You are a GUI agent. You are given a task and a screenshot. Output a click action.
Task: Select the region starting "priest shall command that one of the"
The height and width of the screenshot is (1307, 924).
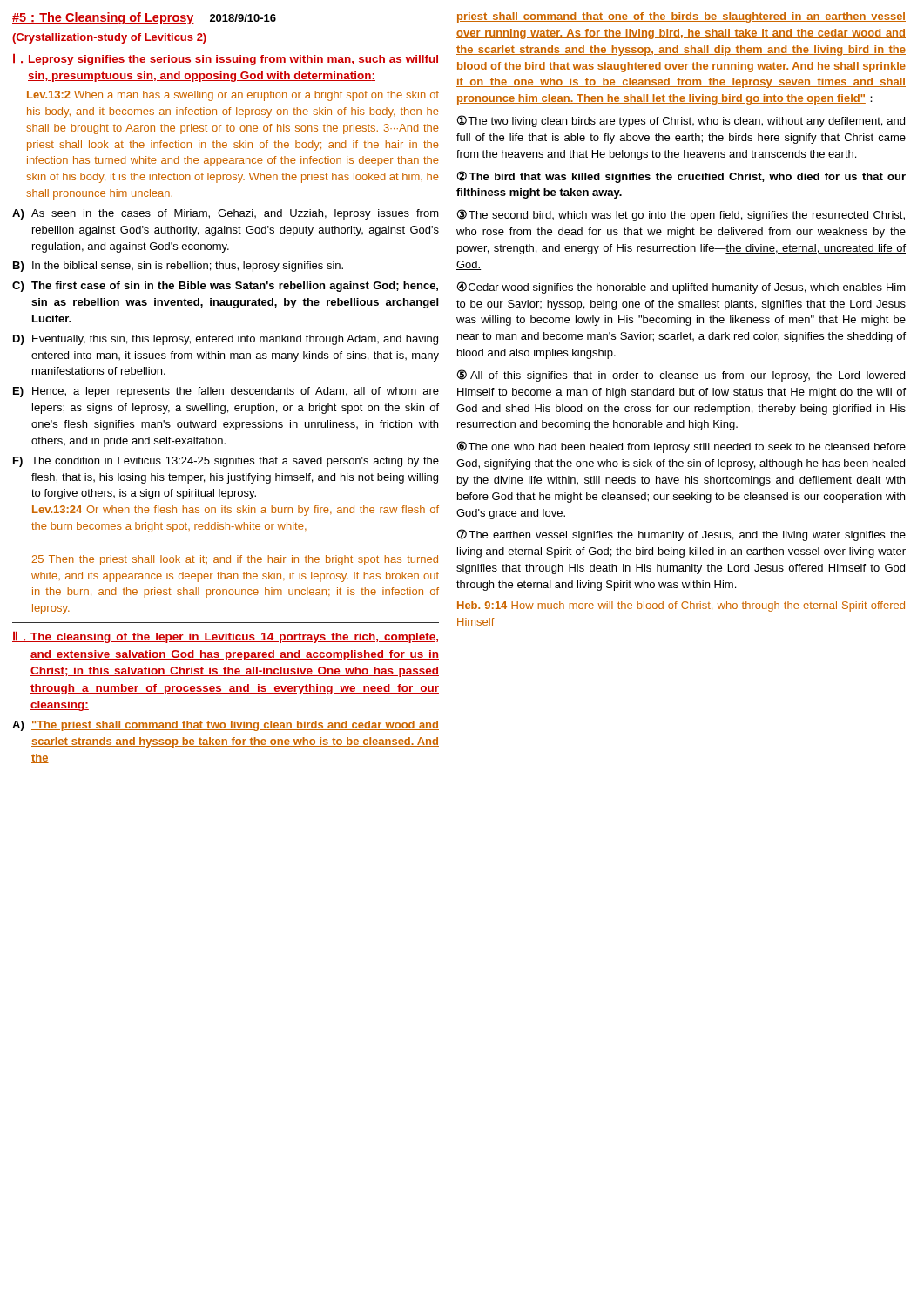[681, 57]
